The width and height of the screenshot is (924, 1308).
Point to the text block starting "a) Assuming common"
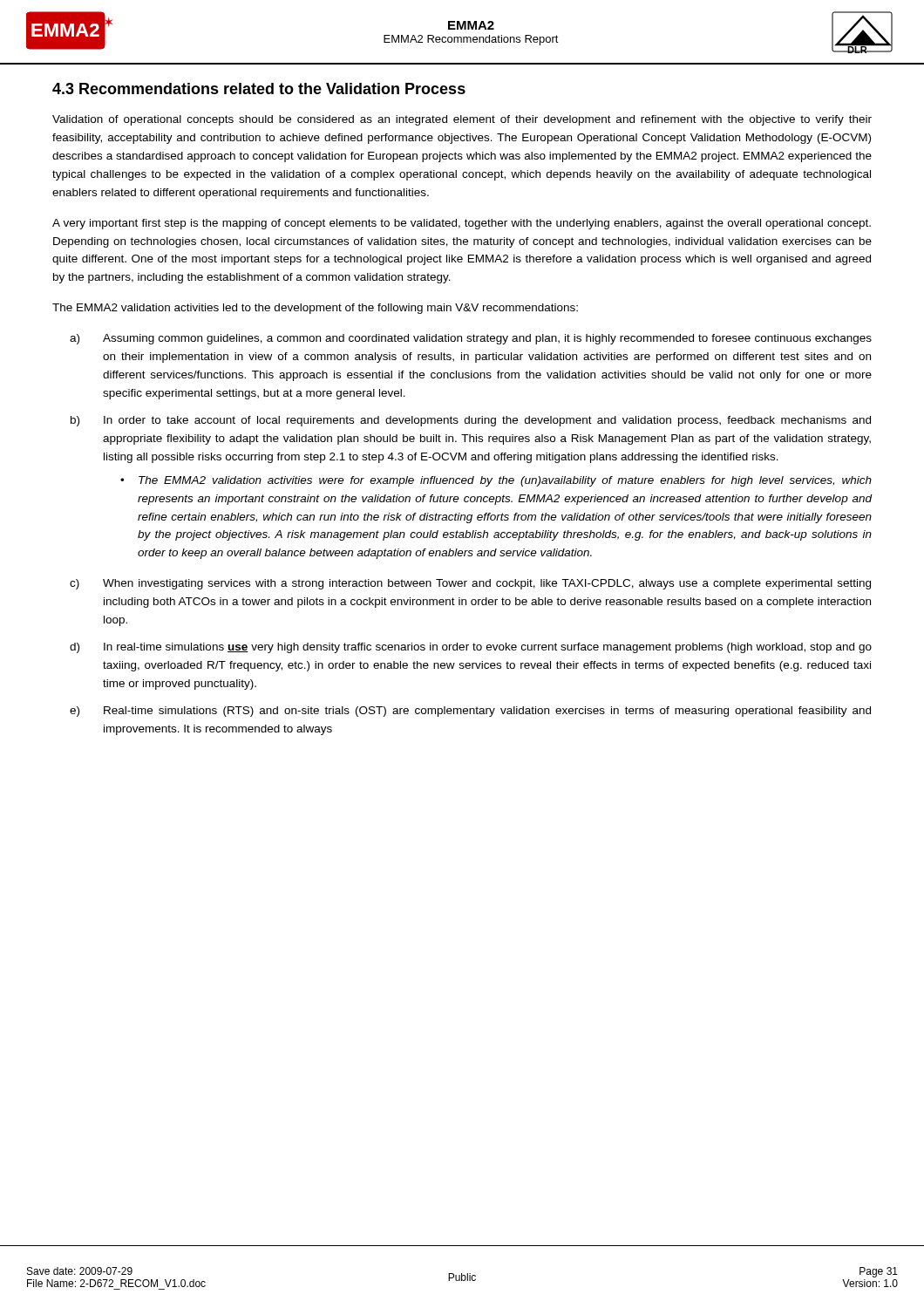(x=471, y=366)
